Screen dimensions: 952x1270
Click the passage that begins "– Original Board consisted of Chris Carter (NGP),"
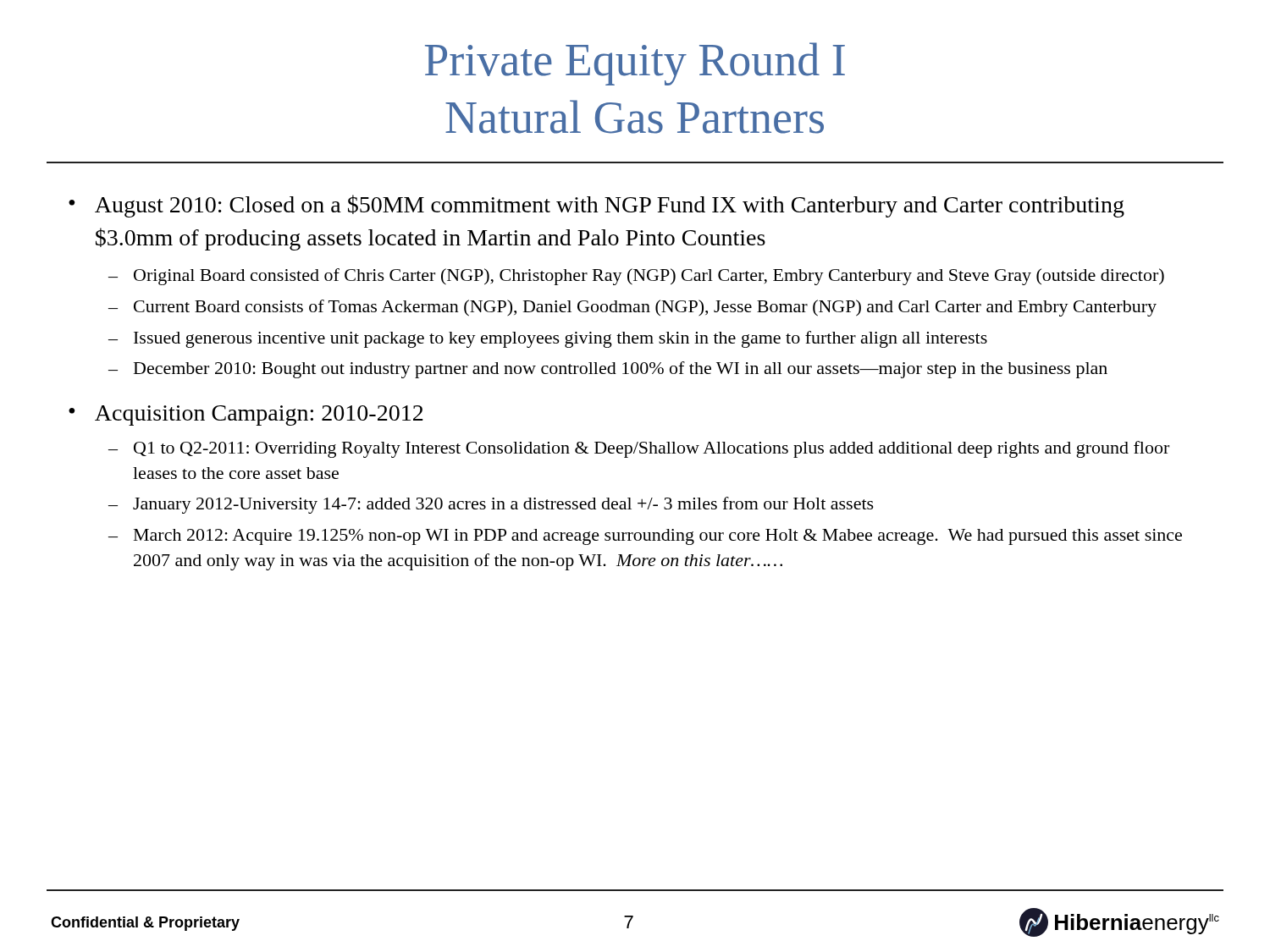[x=637, y=276]
